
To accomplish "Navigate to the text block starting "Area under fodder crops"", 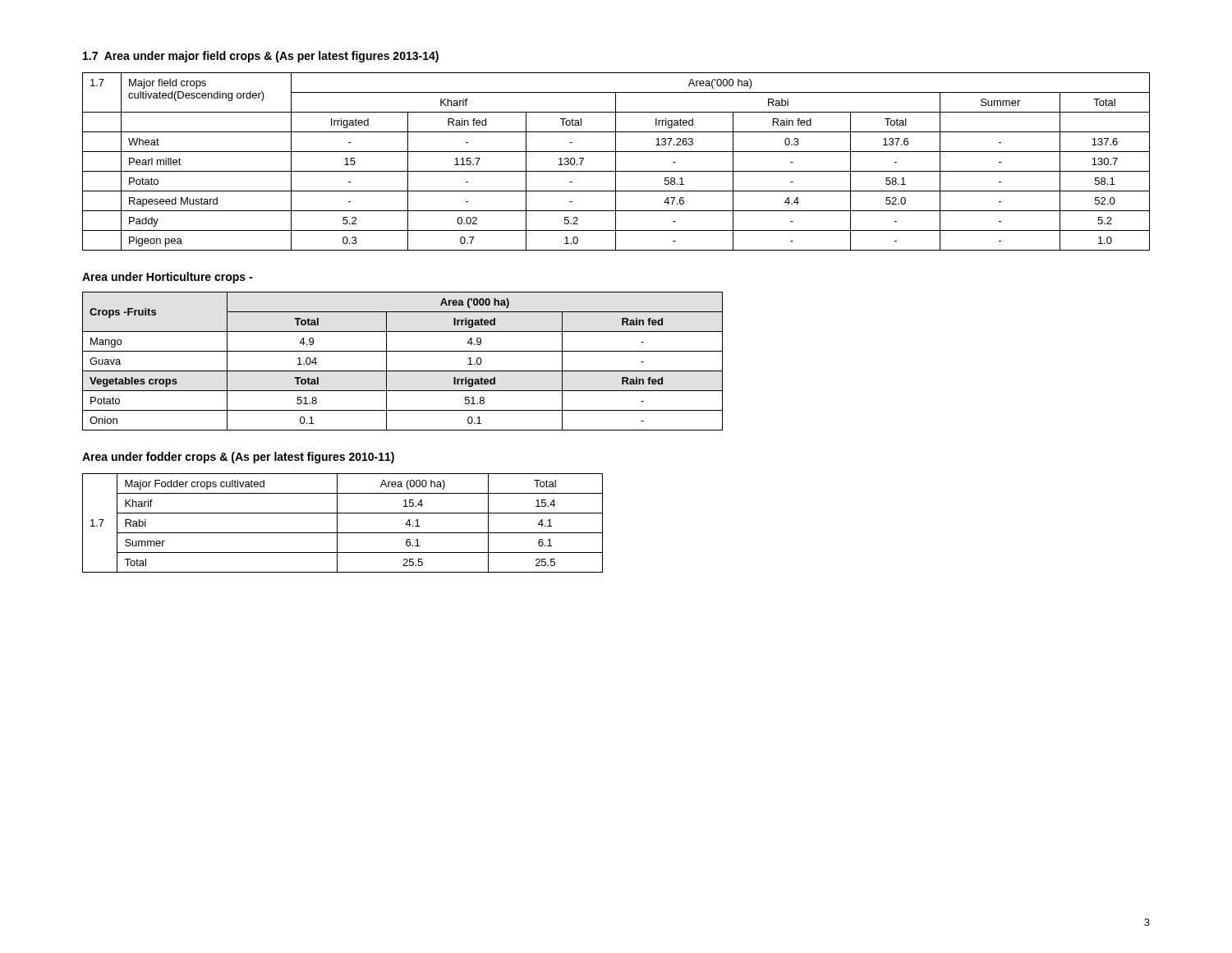I will pos(238,457).
